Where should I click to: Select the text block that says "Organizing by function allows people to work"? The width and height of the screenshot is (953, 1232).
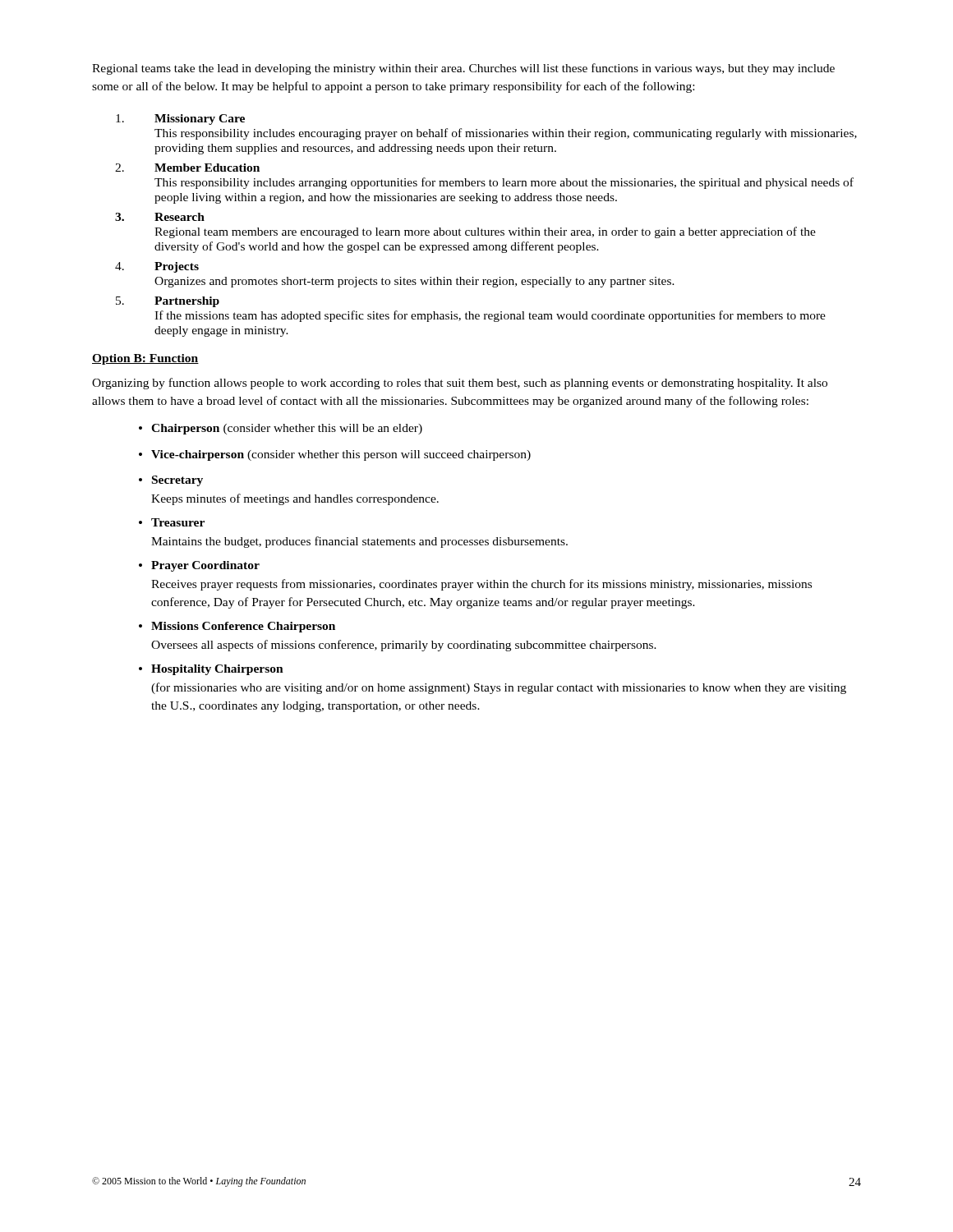tap(476, 392)
